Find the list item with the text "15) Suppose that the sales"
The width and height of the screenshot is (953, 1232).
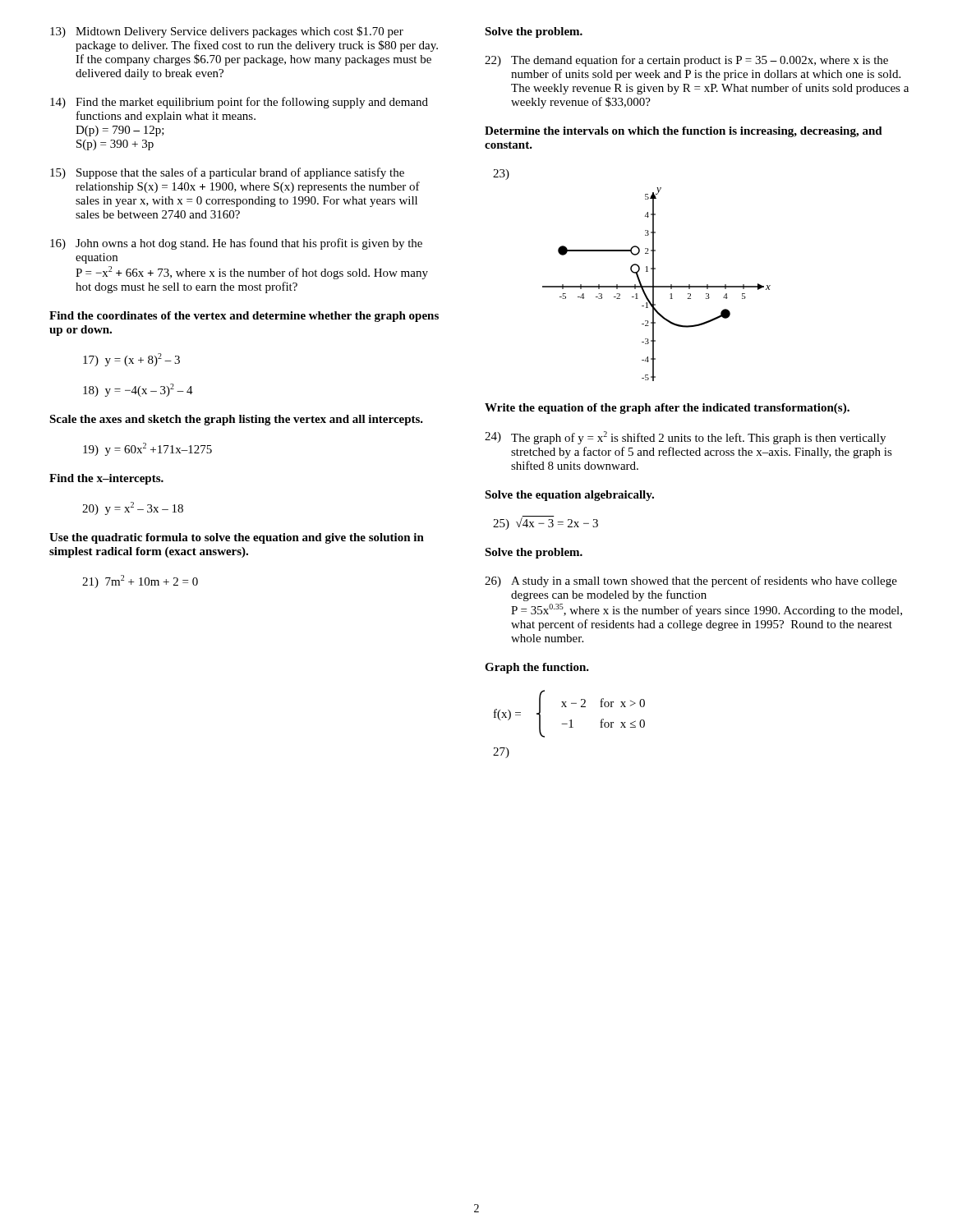tap(246, 194)
